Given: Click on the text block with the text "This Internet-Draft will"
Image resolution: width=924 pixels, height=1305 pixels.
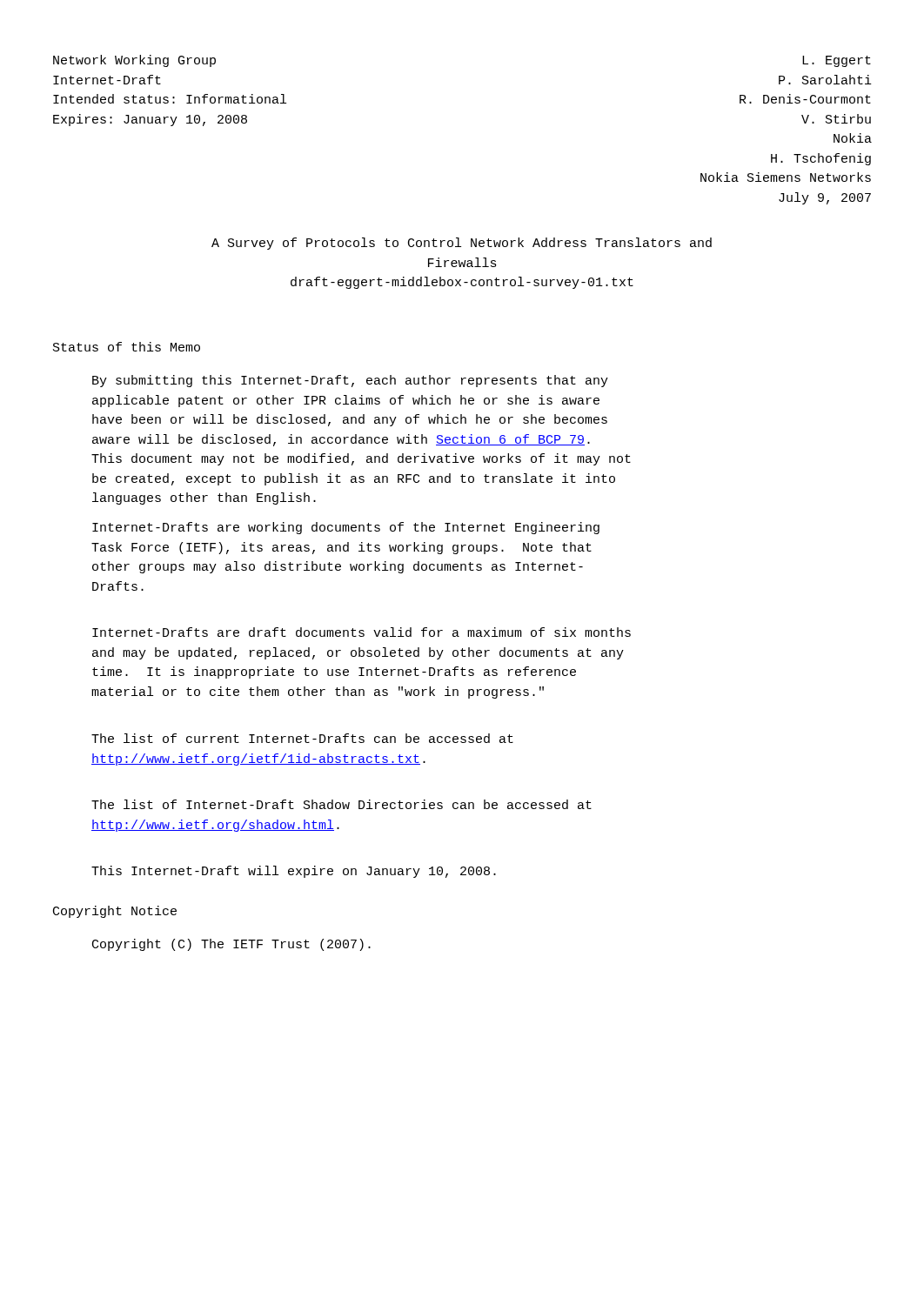Looking at the screenshot, I should click(295, 872).
